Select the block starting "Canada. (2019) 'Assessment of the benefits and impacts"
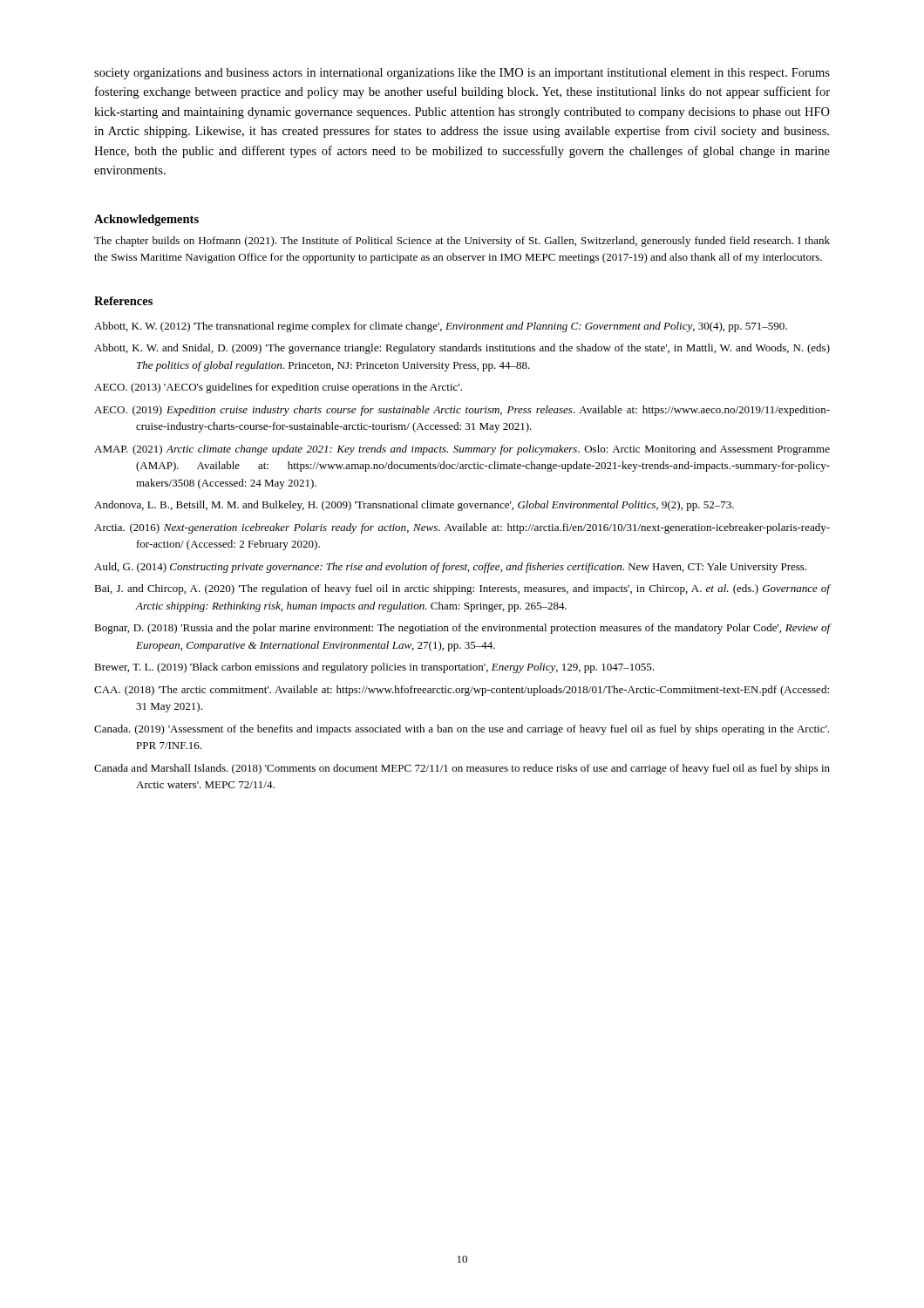Screen dimensions: 1308x924 [462, 737]
